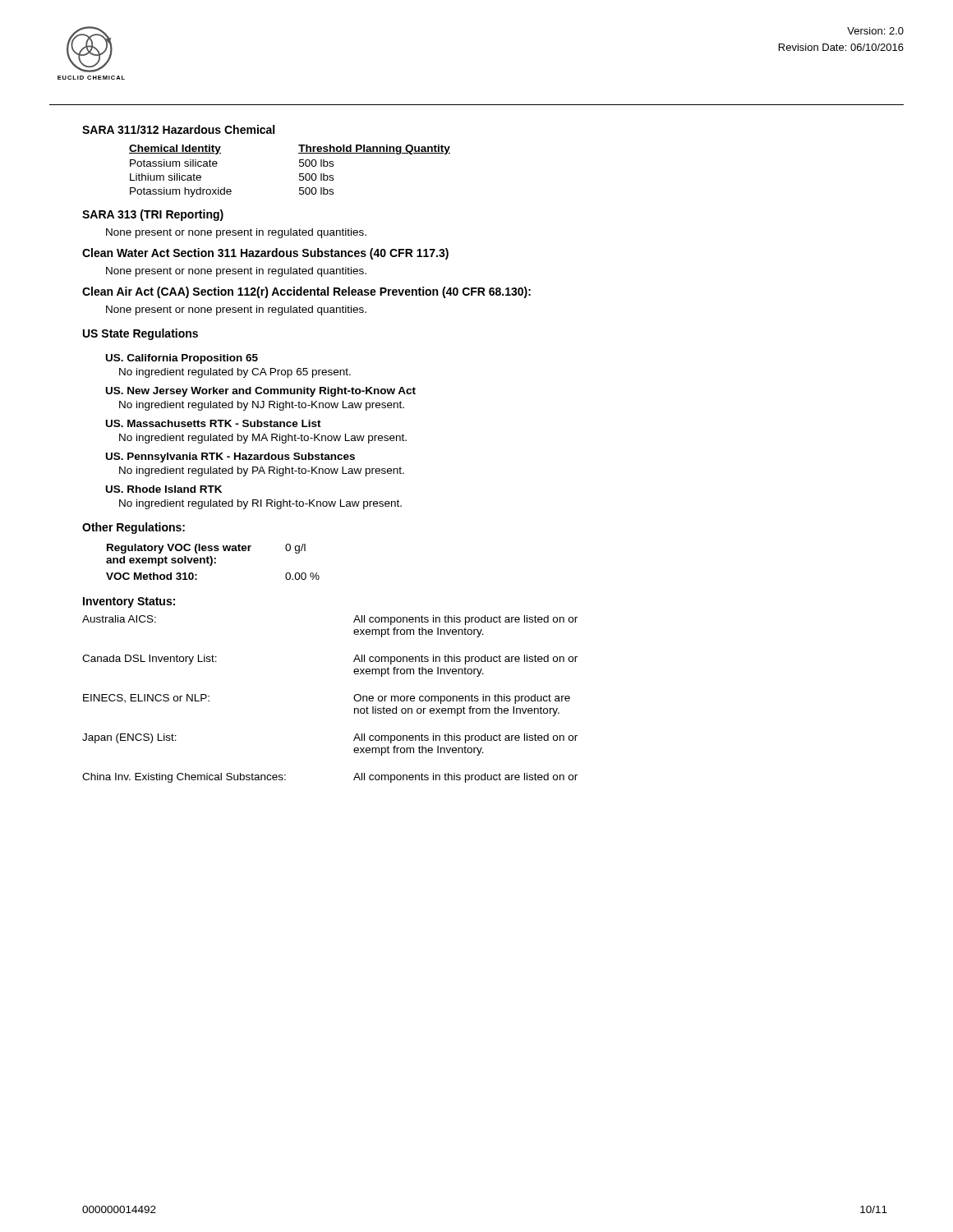The image size is (953, 1232).
Task: Click the section header that begins "US. Pennsylvania RTK - Hazardous"
Action: [230, 456]
